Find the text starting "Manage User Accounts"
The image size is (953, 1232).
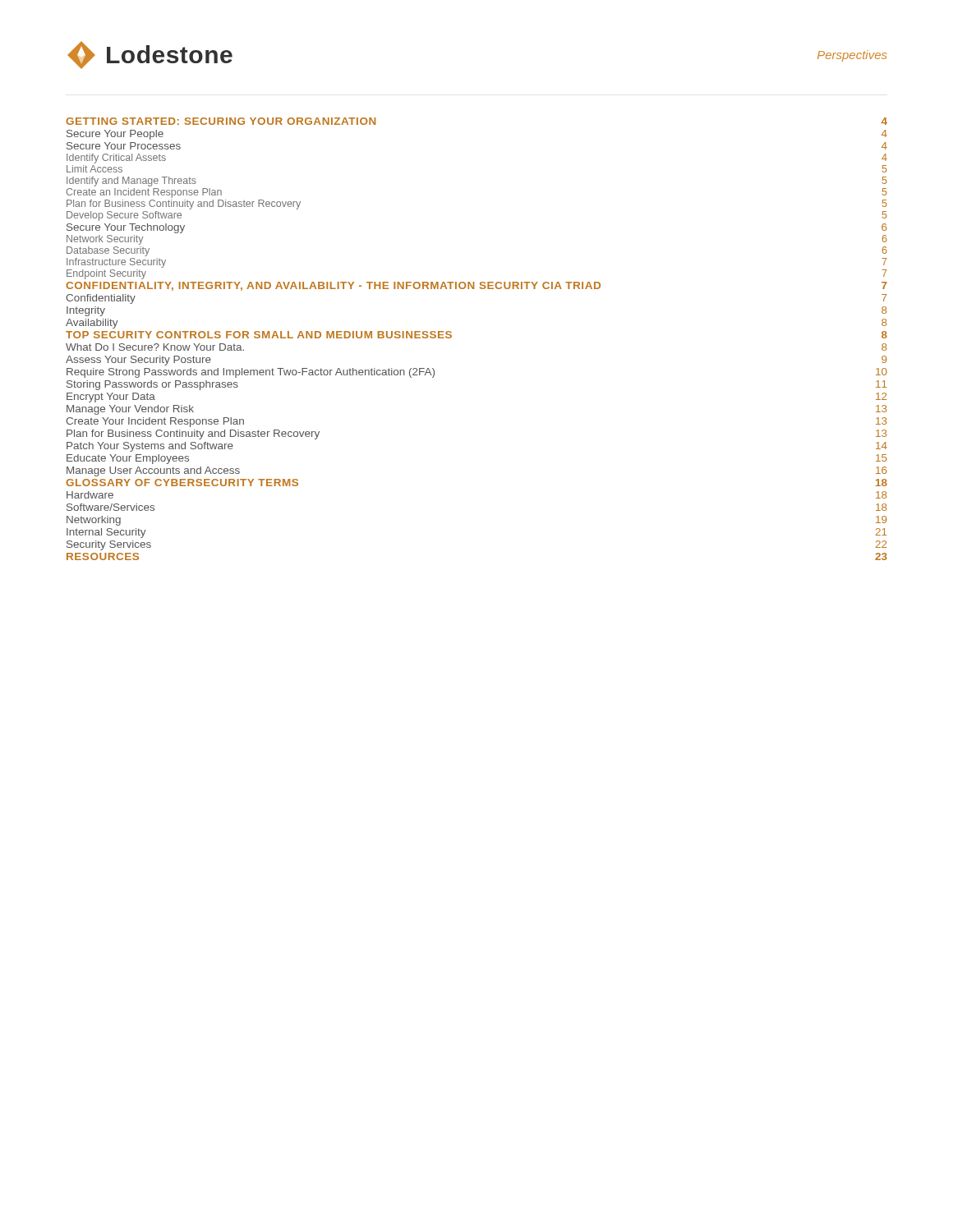point(153,470)
